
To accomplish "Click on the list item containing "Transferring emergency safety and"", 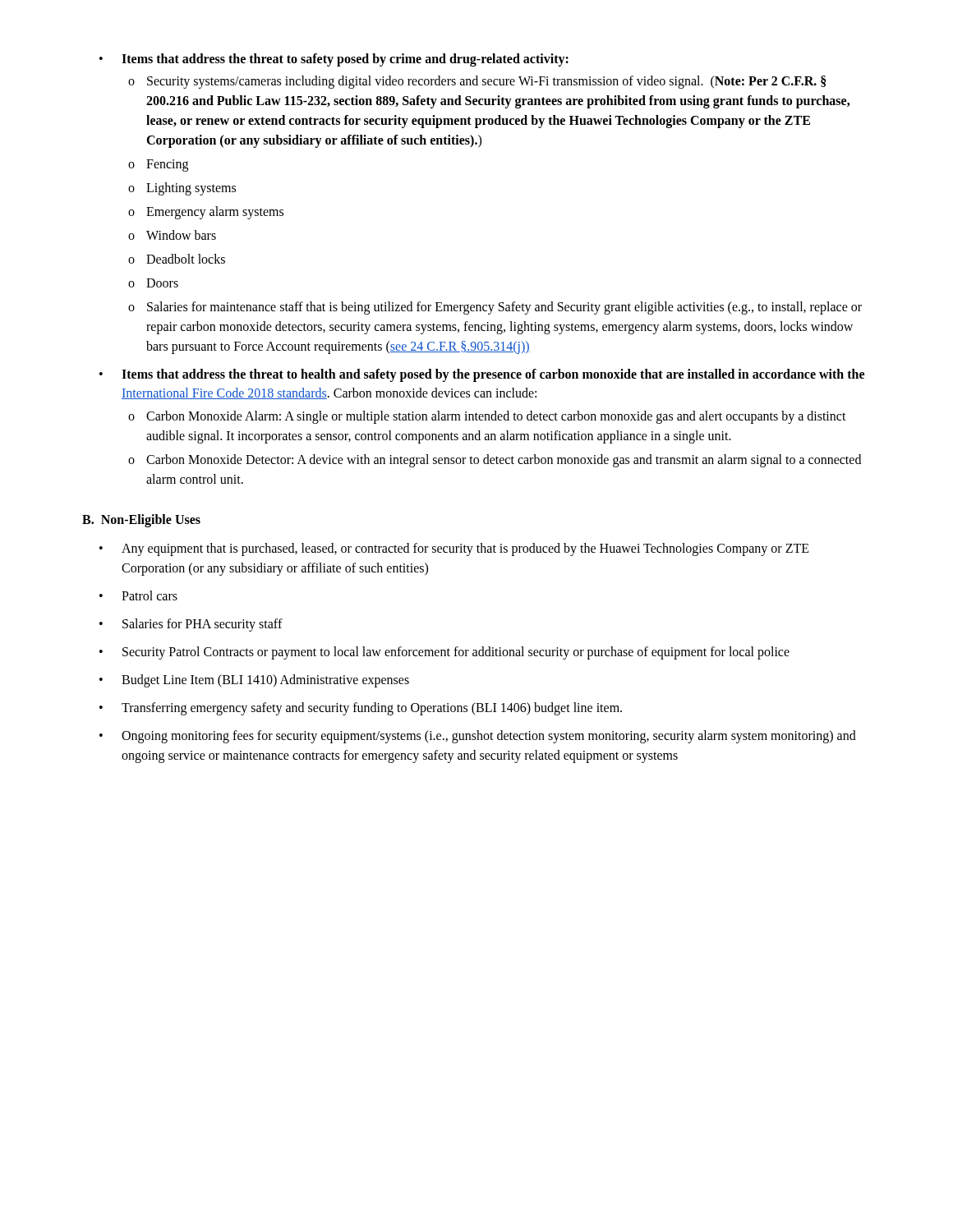I will pos(372,707).
